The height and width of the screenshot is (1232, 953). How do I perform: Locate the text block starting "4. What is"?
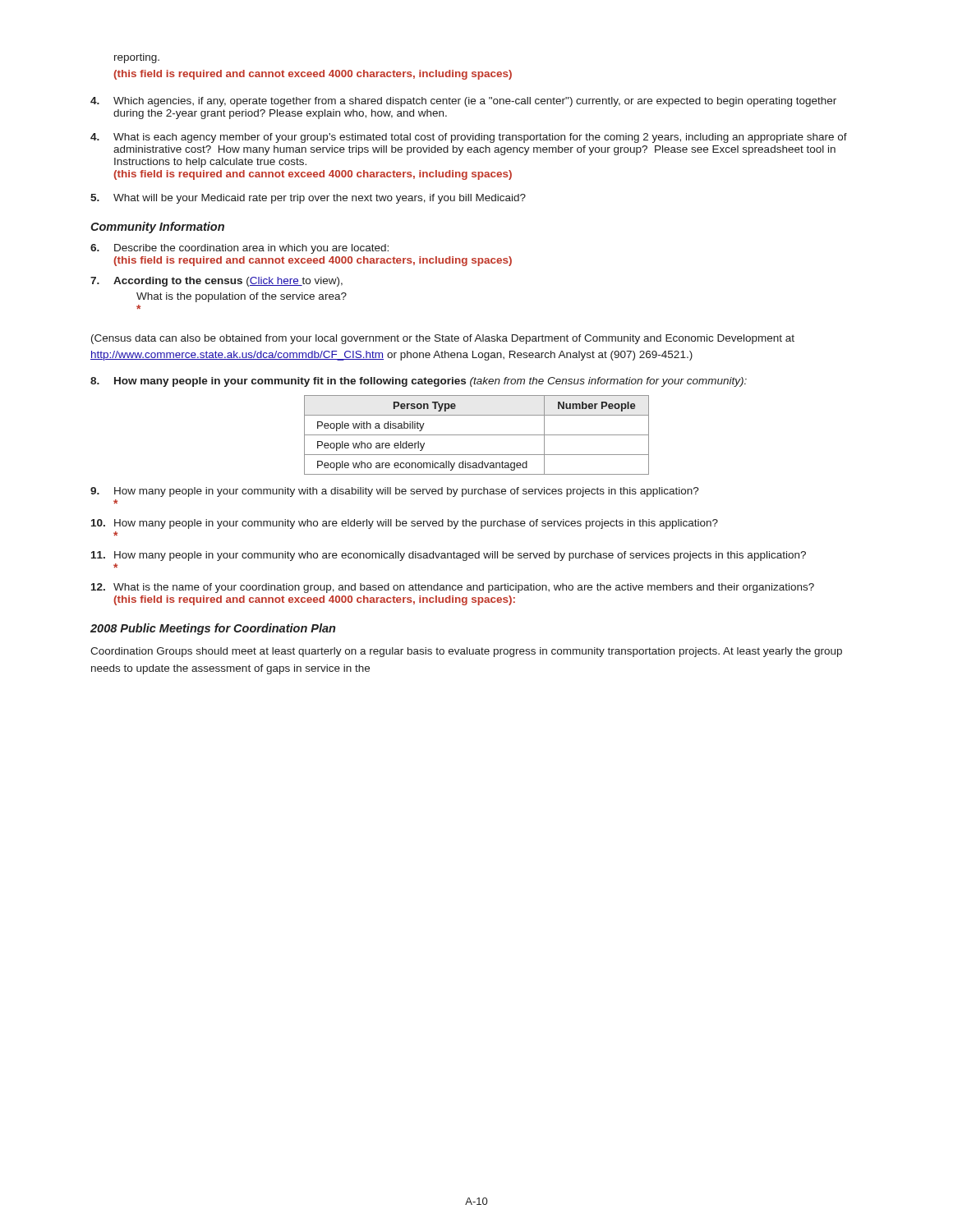coord(476,155)
